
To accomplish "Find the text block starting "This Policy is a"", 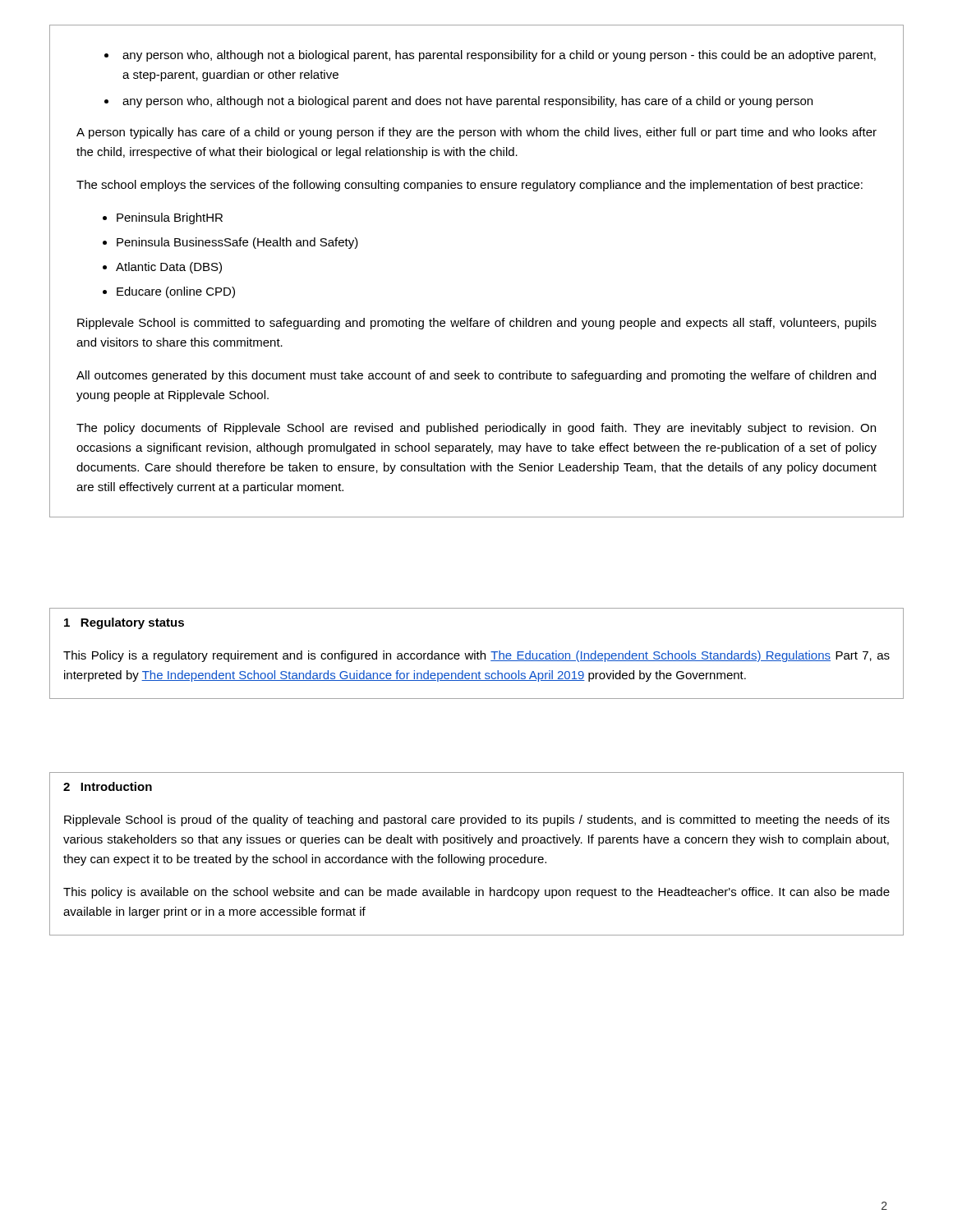I will (476, 665).
